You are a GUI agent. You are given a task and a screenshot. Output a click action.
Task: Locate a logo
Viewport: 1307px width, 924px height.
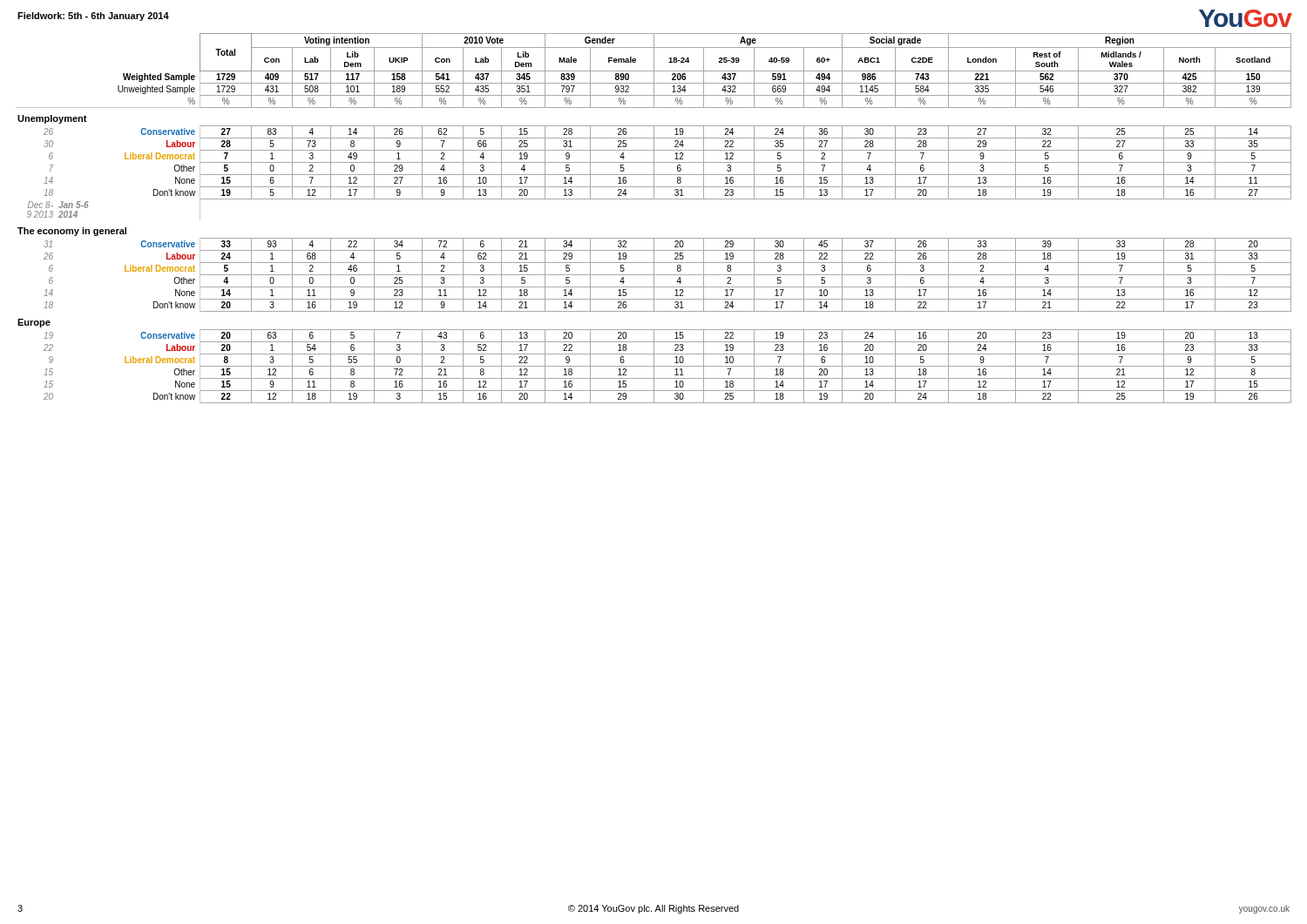[1245, 23]
